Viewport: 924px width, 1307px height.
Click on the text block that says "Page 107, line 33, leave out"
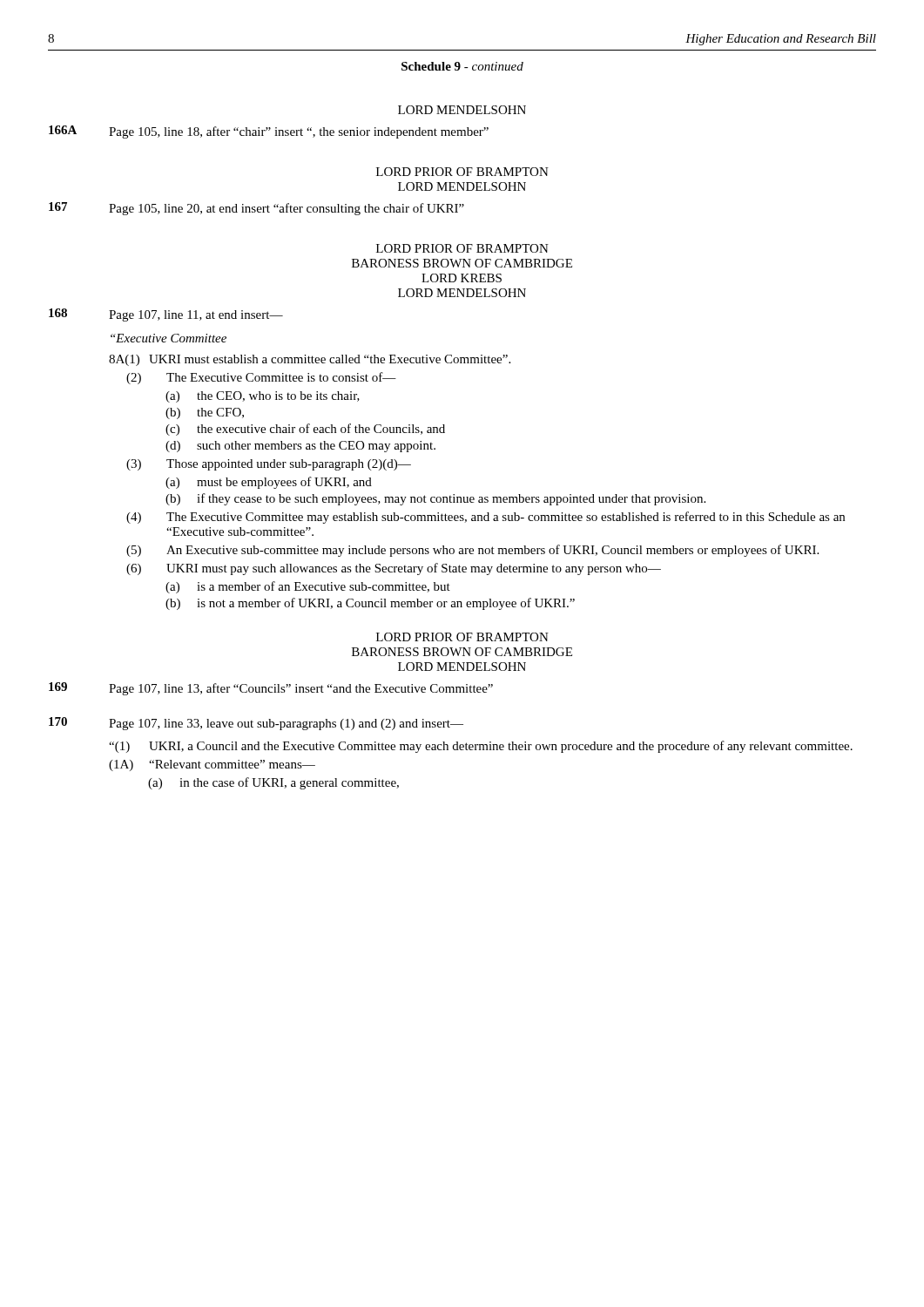(x=286, y=723)
